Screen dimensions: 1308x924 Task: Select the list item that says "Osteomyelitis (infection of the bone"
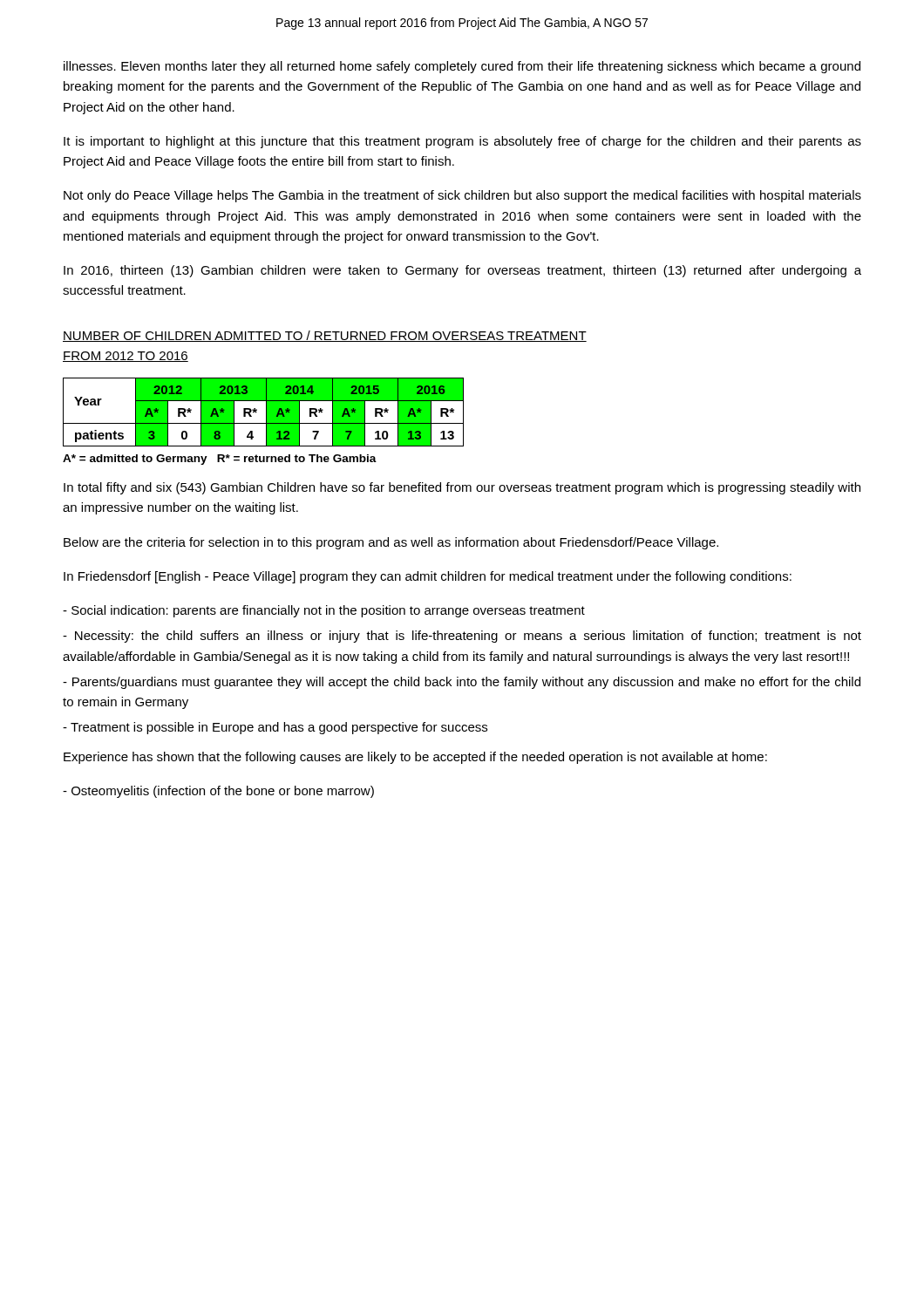tap(219, 790)
